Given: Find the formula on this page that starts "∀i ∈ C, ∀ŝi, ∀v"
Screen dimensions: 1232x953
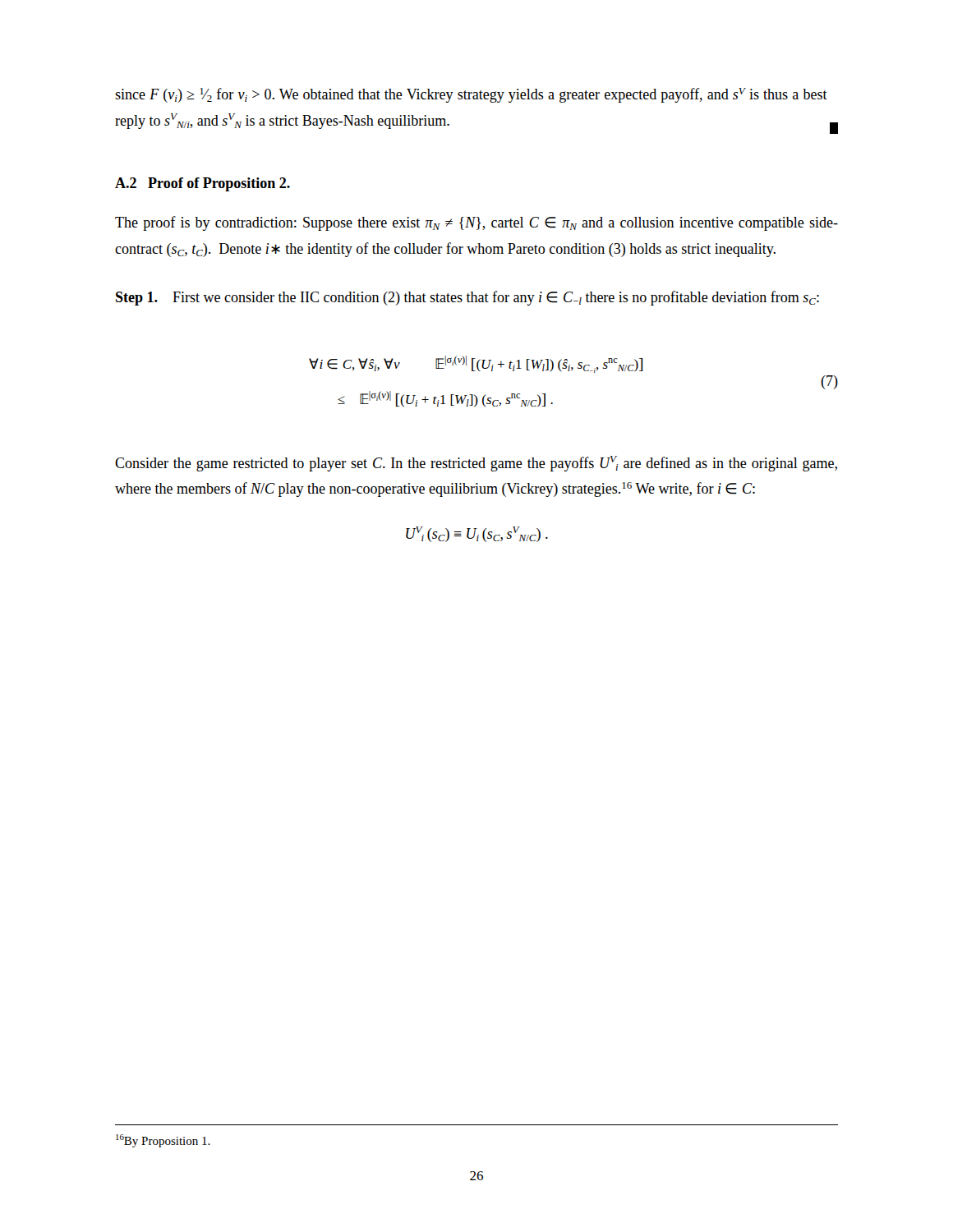Looking at the screenshot, I should point(574,381).
